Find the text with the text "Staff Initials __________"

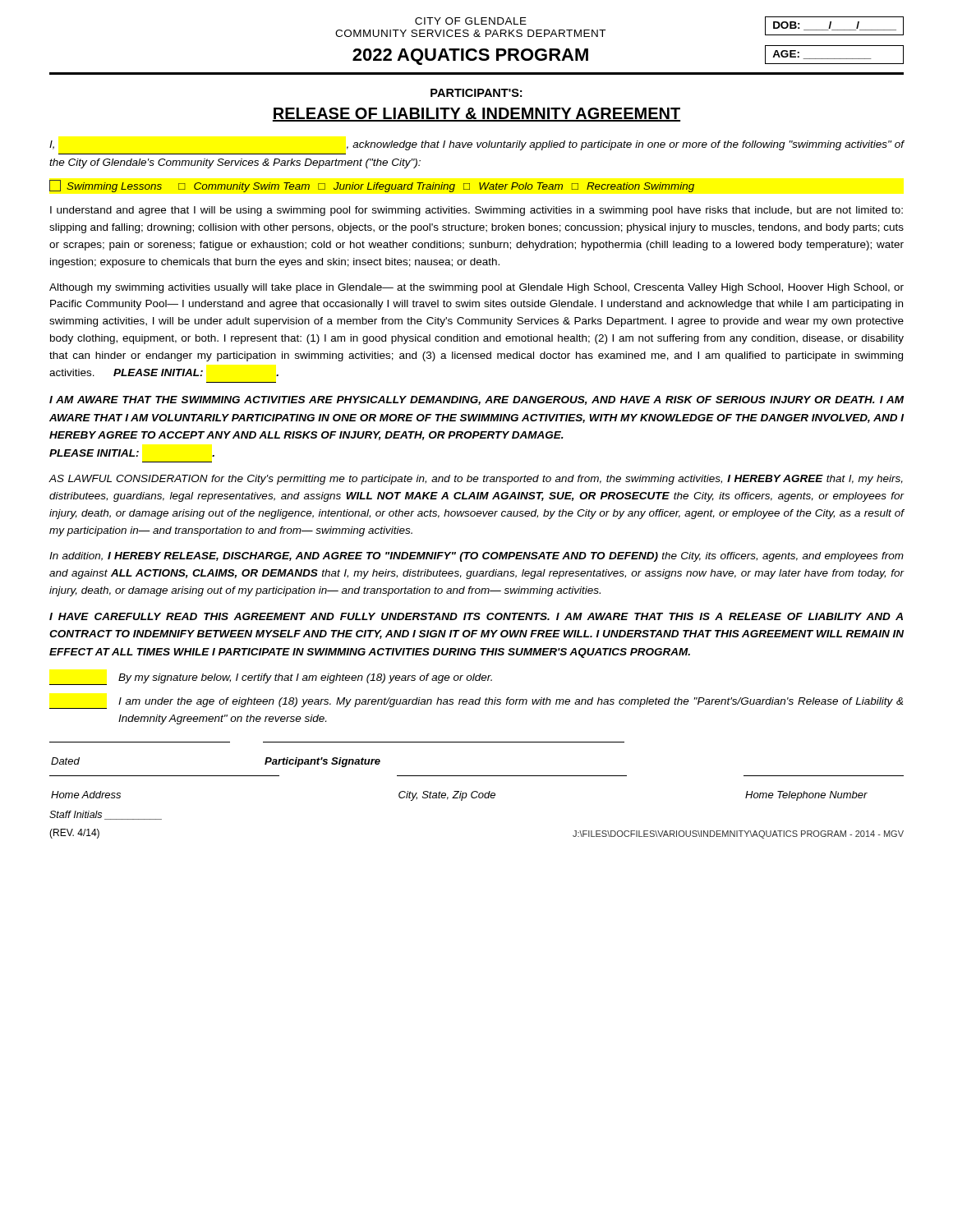[x=106, y=815]
